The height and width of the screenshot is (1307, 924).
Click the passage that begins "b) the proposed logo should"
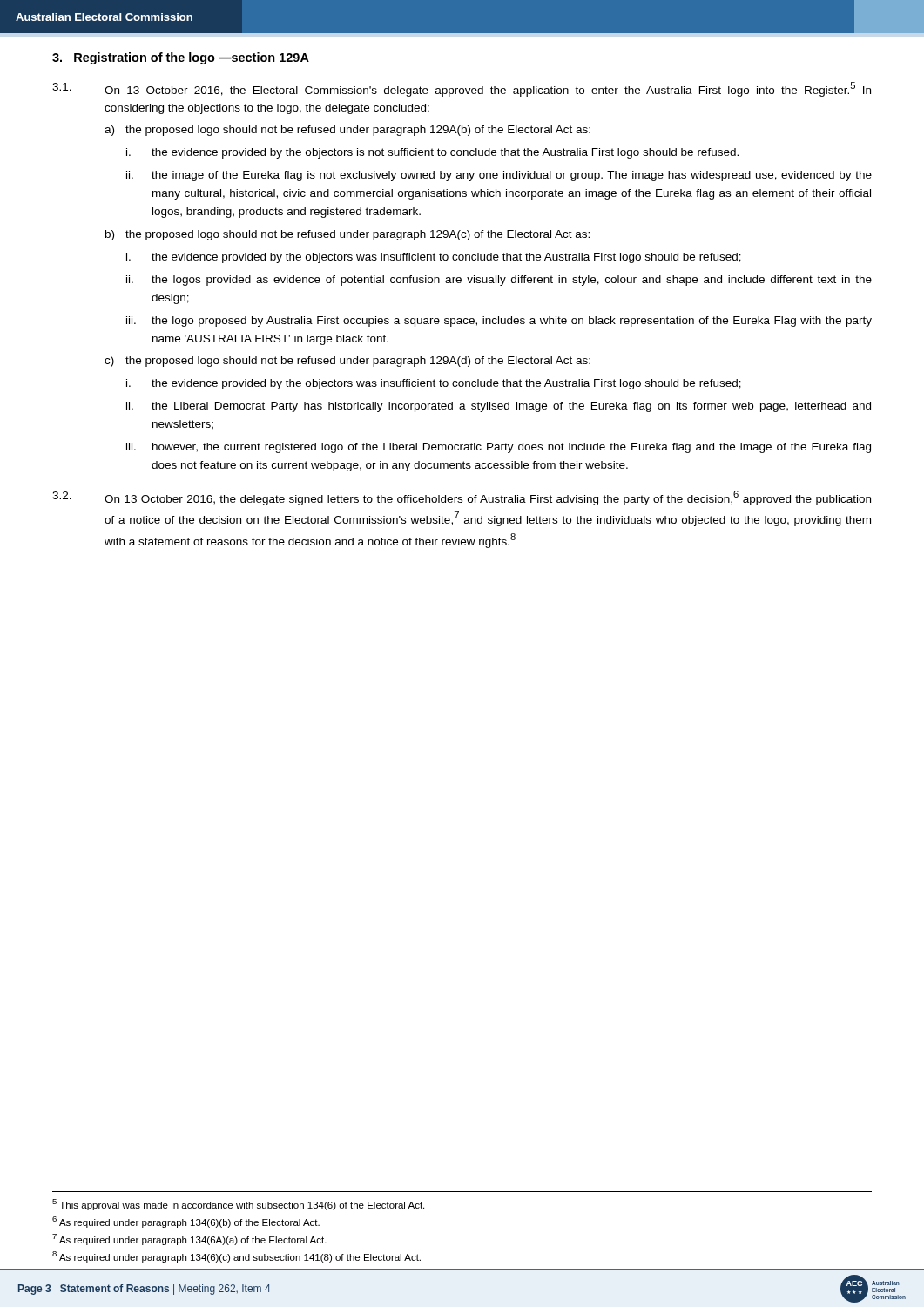488,235
